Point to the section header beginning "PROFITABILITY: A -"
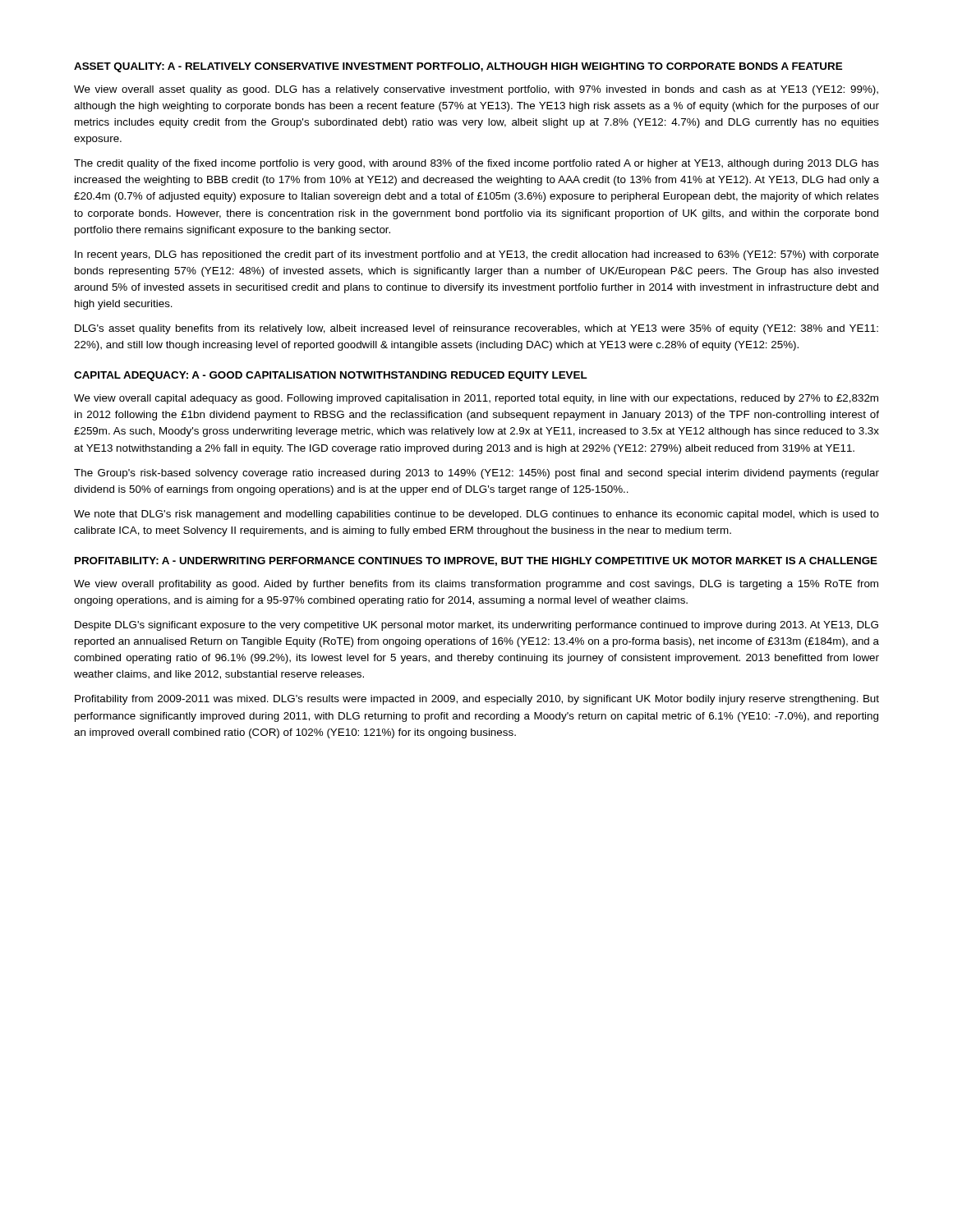 (x=476, y=561)
